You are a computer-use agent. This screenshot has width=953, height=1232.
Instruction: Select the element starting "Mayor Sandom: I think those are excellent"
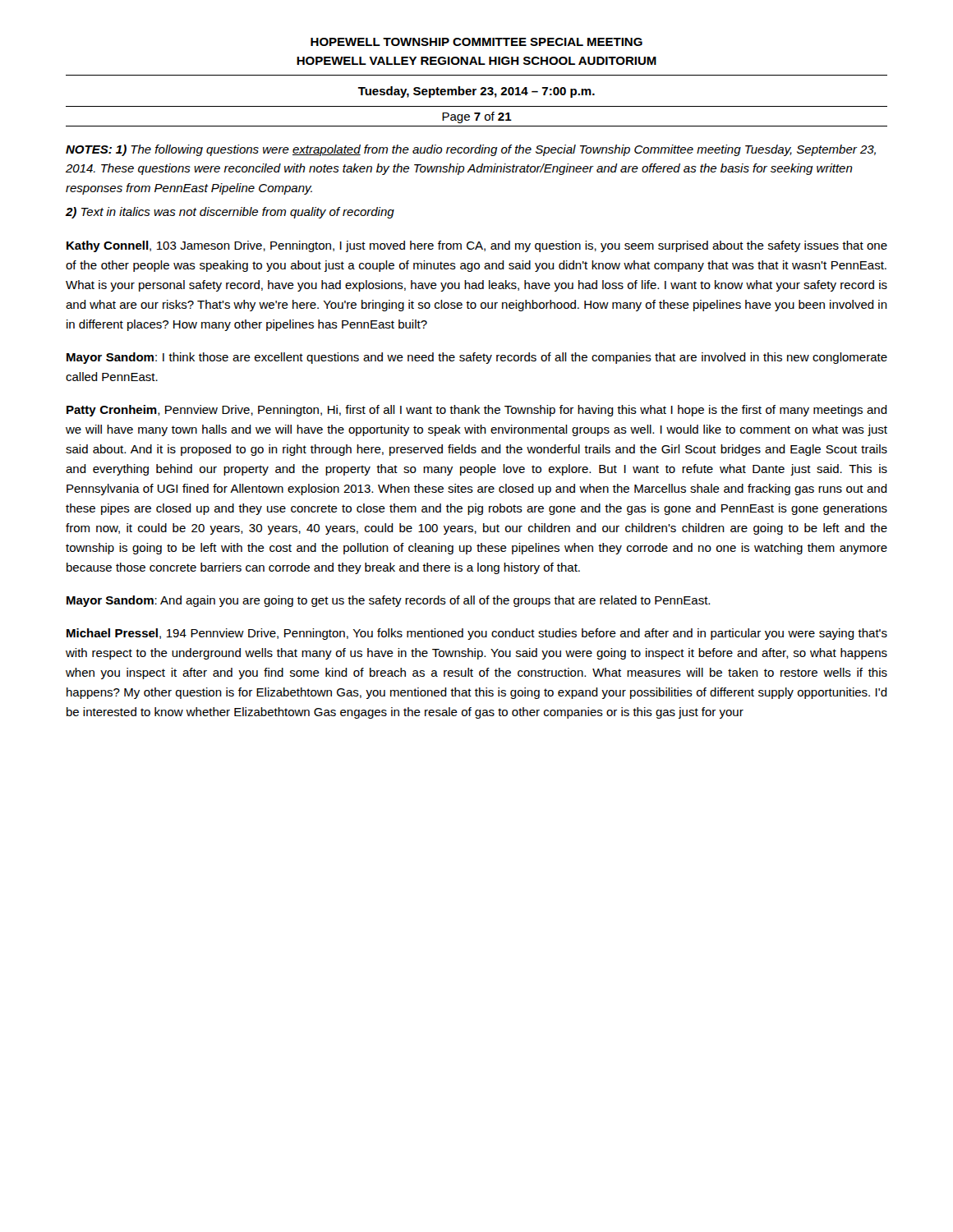click(x=476, y=367)
